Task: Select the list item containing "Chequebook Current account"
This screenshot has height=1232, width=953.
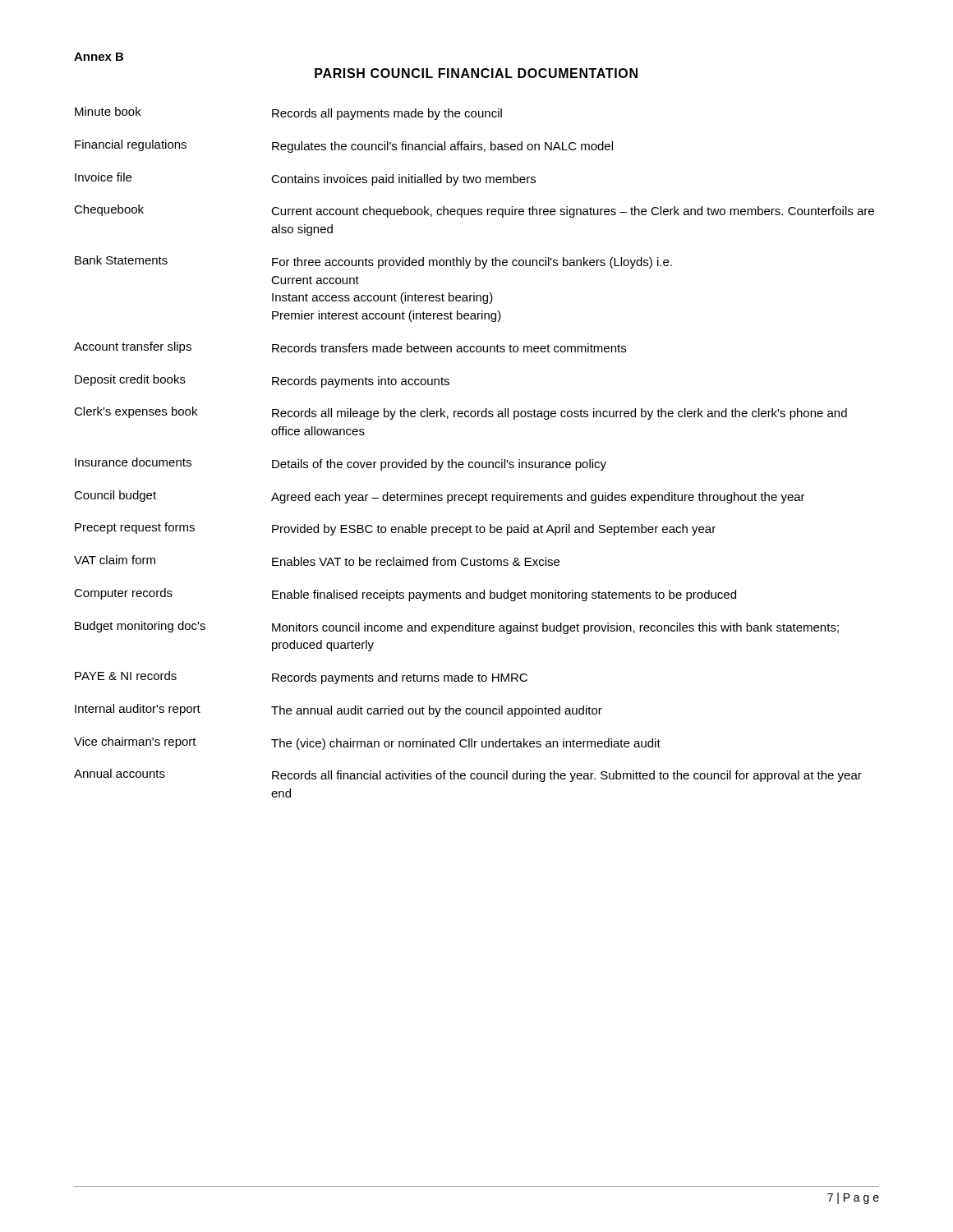Action: pos(476,220)
